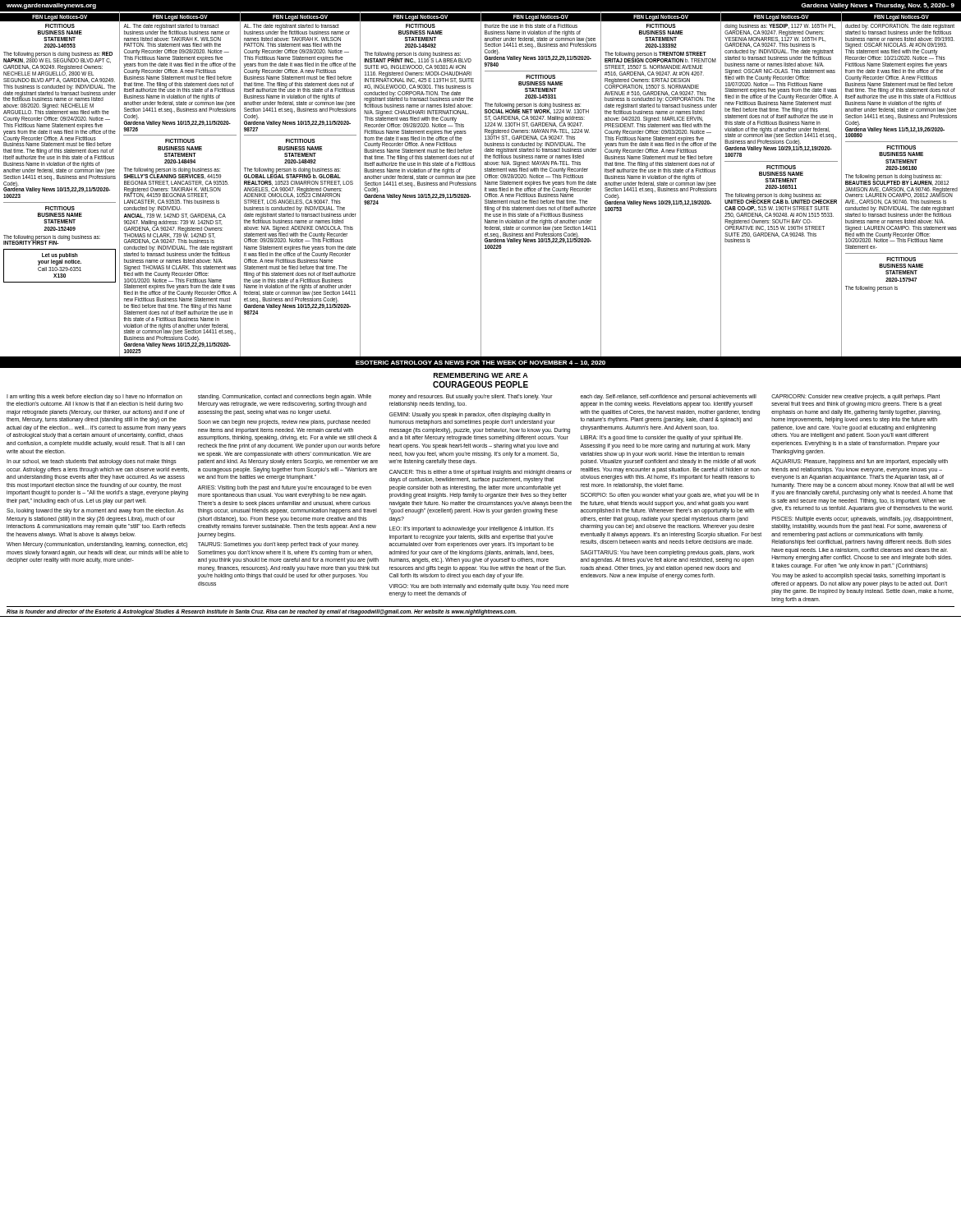The image size is (961, 1232).
Task: Navigate to the text starting "COURAGEOUS PEOPLE"
Action: tap(480, 385)
